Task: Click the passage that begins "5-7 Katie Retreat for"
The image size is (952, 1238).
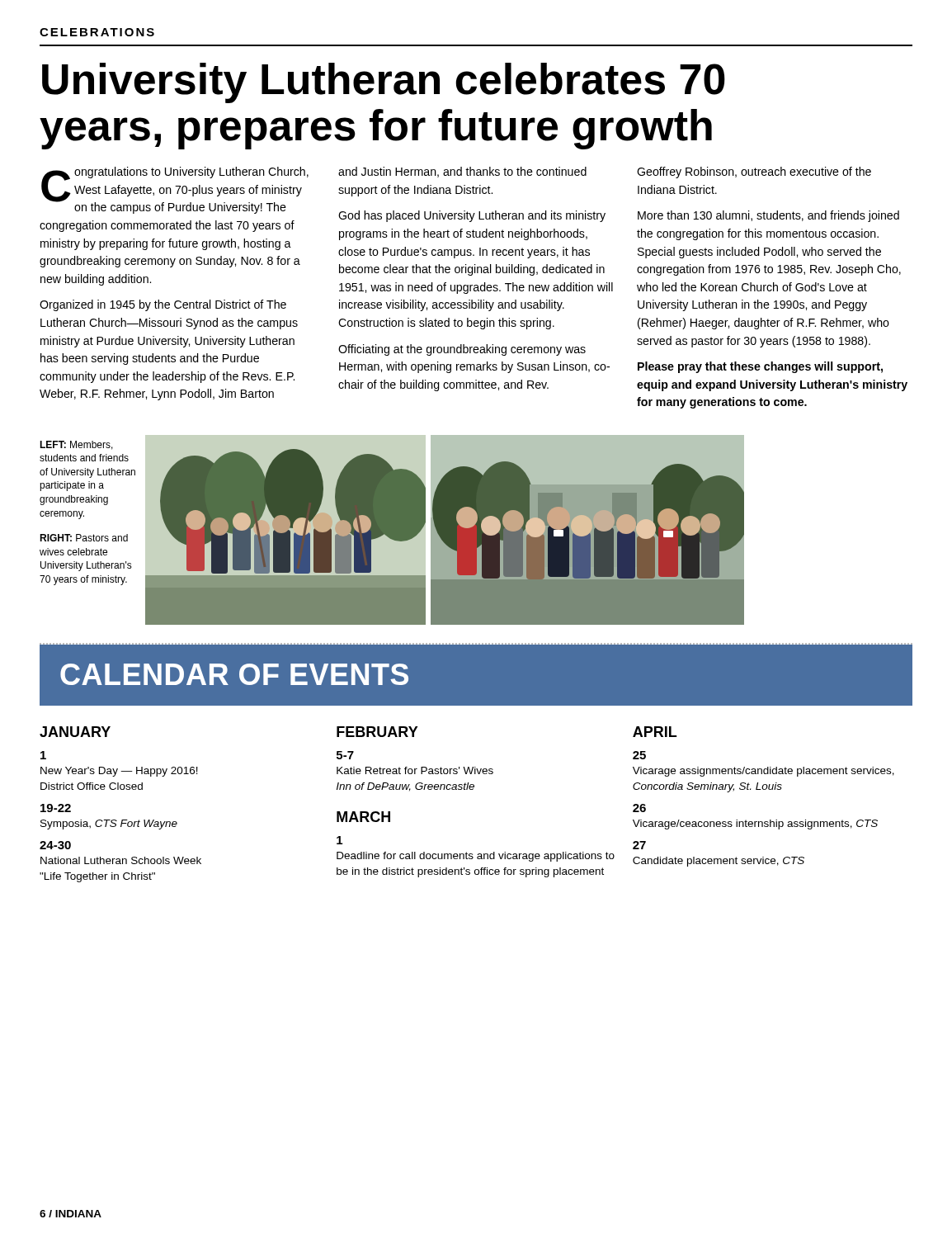Action: (x=476, y=771)
